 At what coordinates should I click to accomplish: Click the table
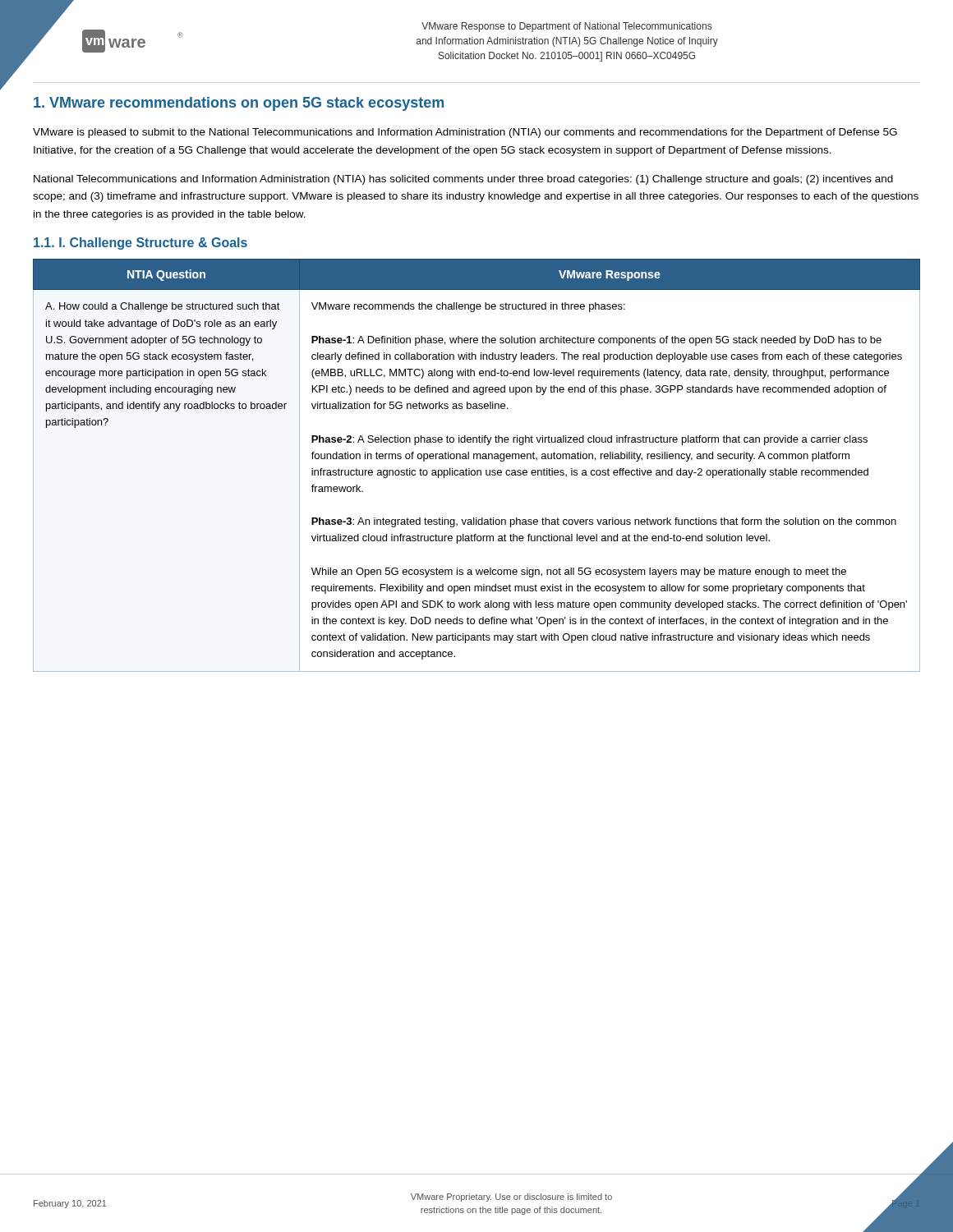(x=476, y=465)
